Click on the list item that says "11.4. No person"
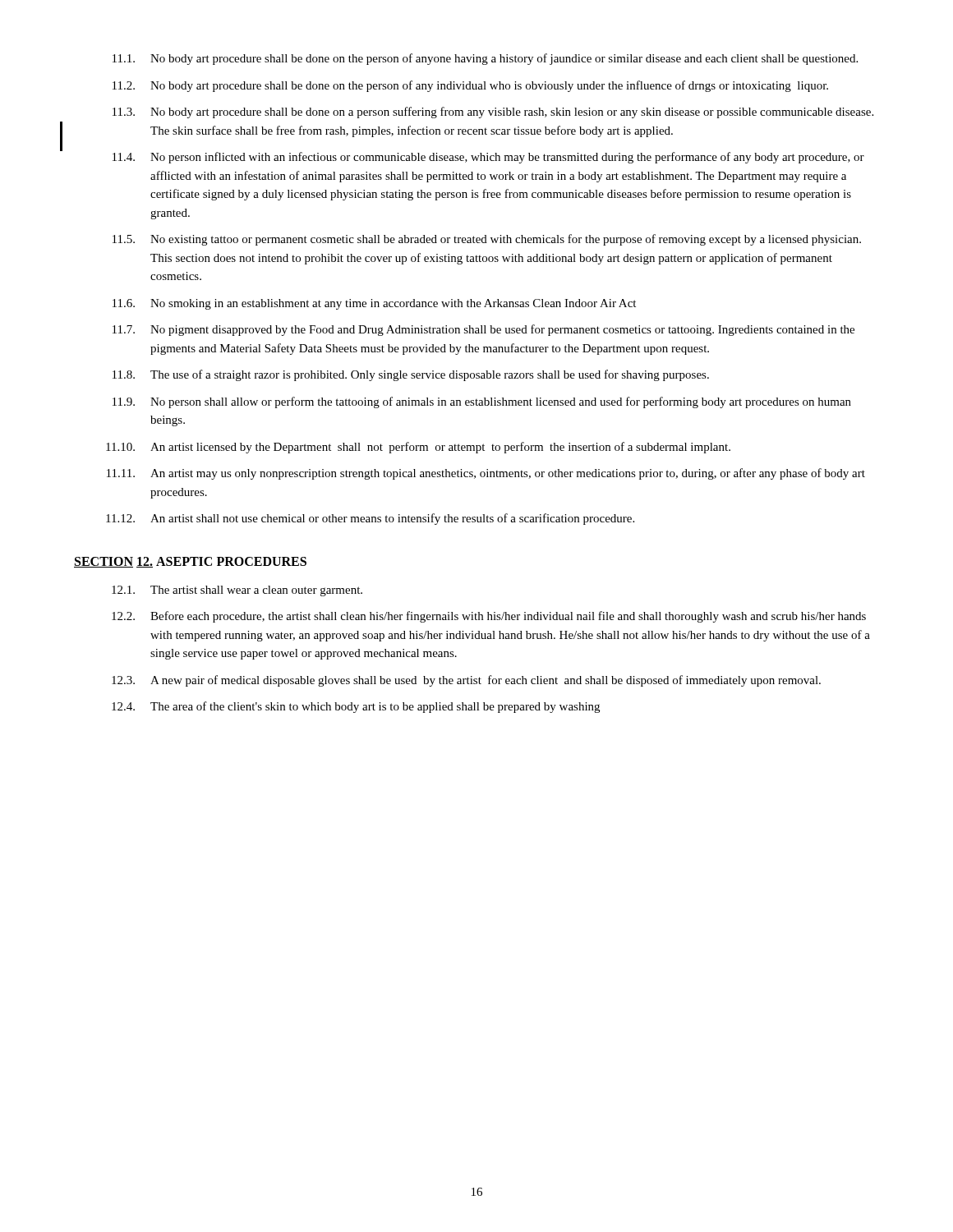Viewport: 953px width, 1232px height. 476,185
